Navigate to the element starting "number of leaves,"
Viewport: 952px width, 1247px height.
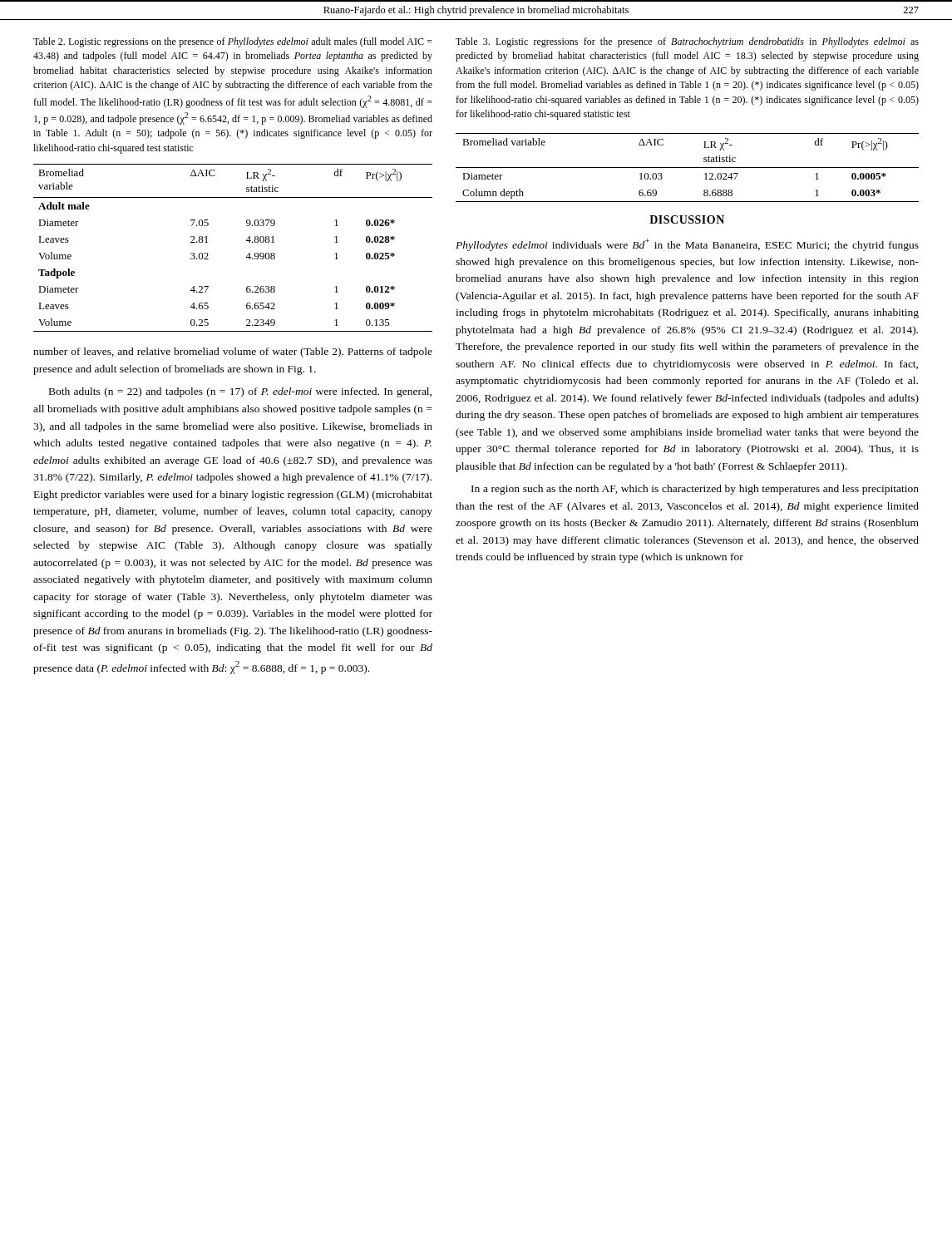[x=233, y=510]
